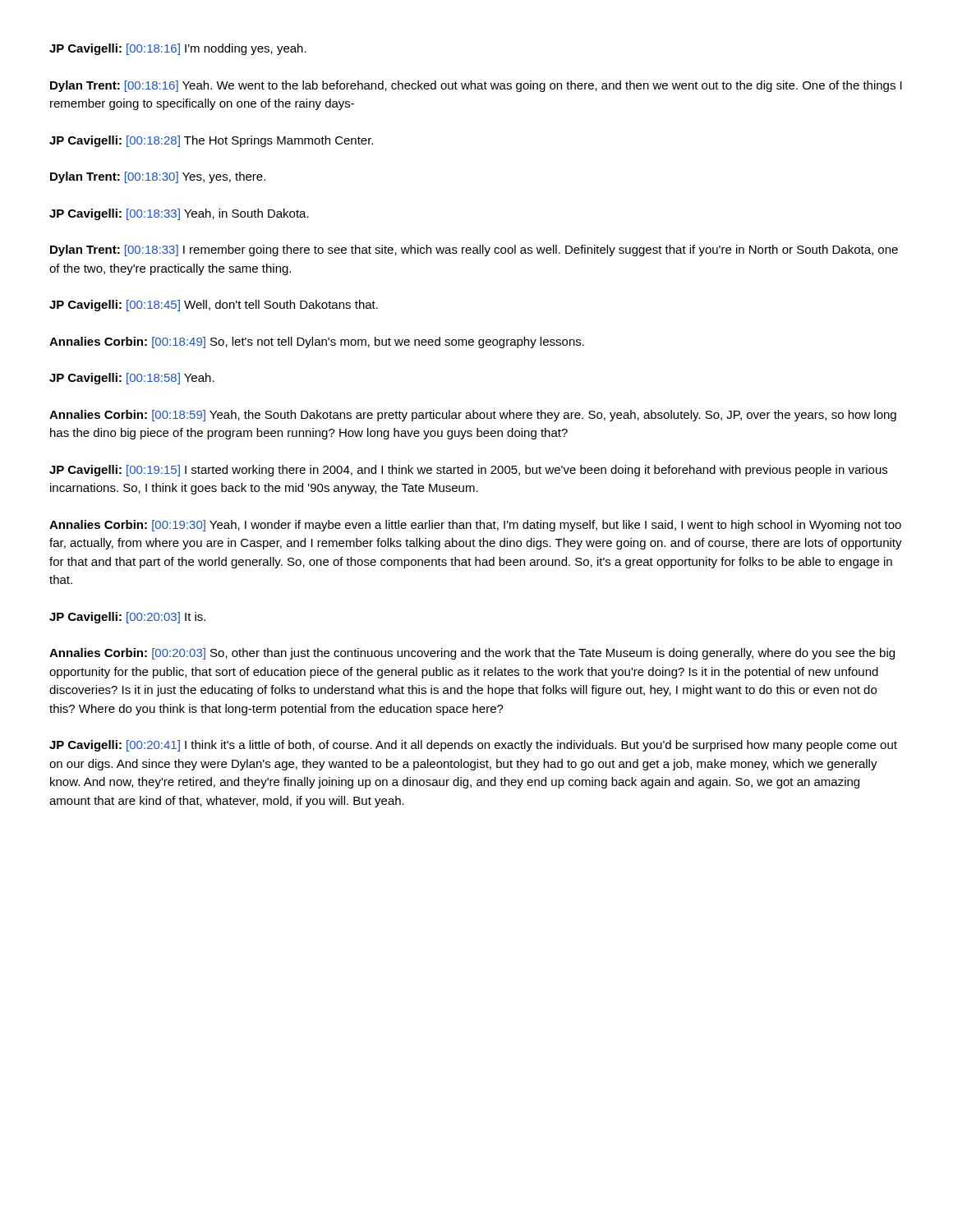Where is the passage that starts "JP Cavigelli: [00:20:03] It"?
Image resolution: width=953 pixels, height=1232 pixels.
(128, 616)
